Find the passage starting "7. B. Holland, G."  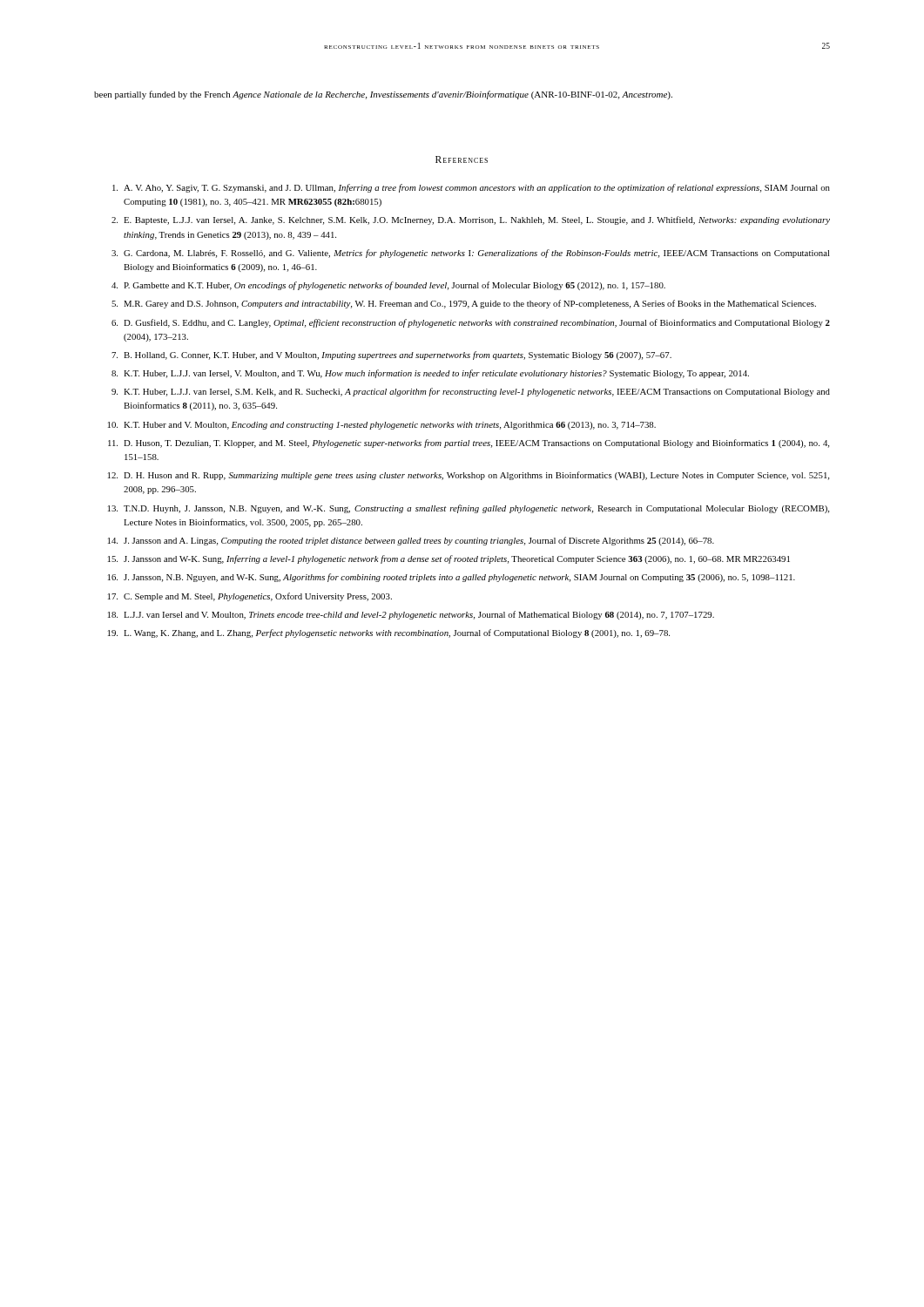(462, 355)
